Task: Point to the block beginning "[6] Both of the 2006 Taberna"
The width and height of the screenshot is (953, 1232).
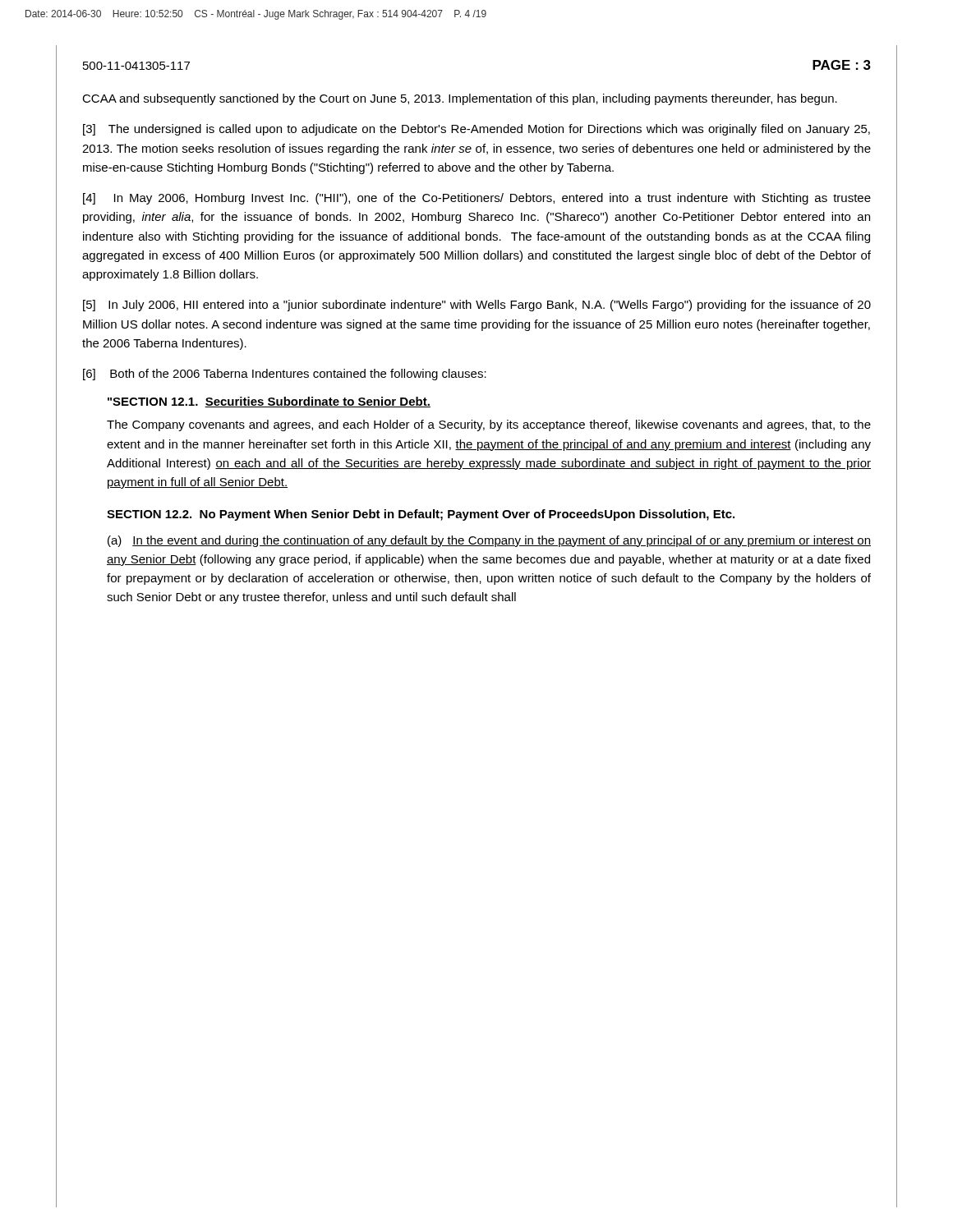Action: [x=284, y=373]
